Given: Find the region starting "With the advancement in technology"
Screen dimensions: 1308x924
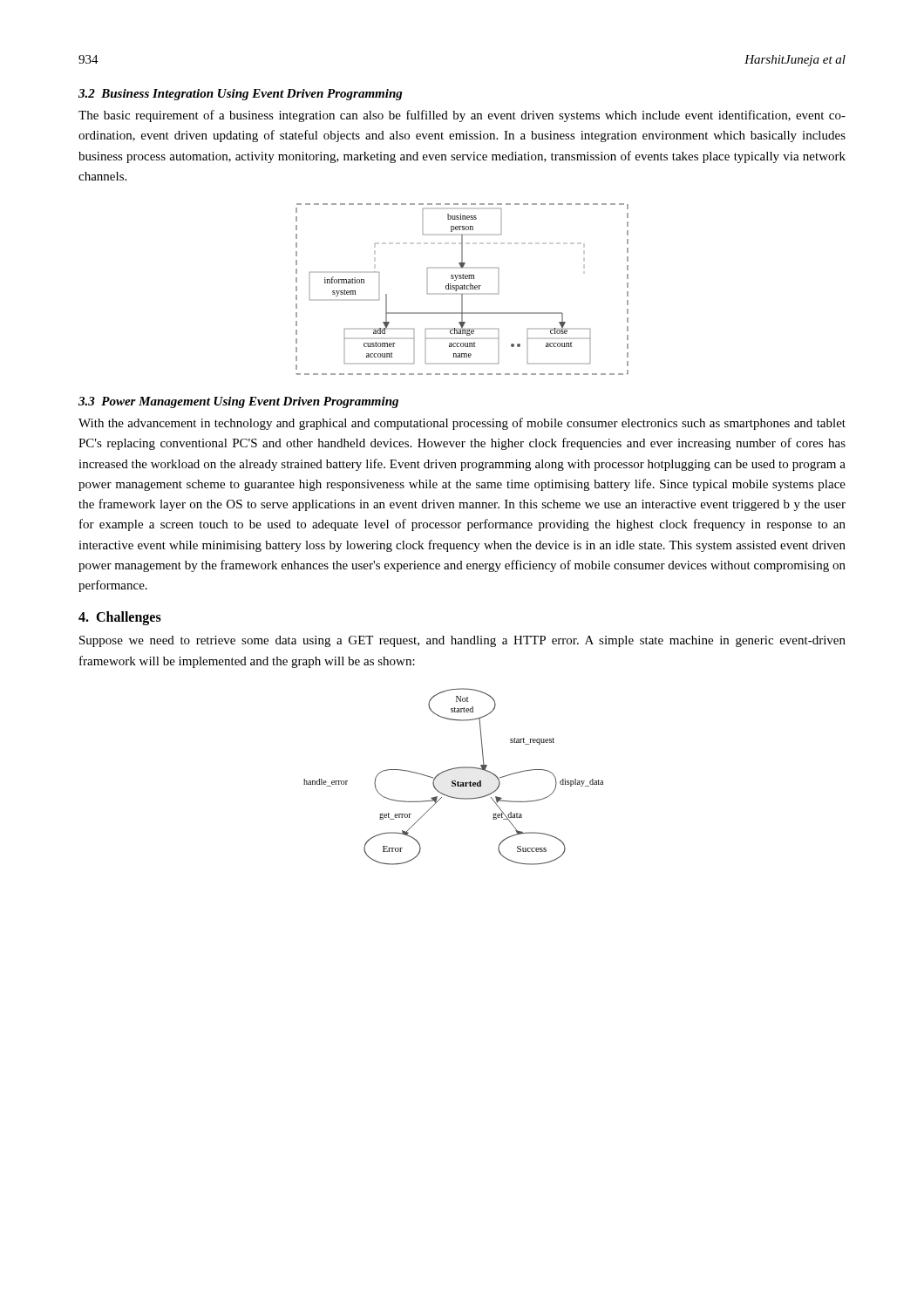Looking at the screenshot, I should pos(462,504).
